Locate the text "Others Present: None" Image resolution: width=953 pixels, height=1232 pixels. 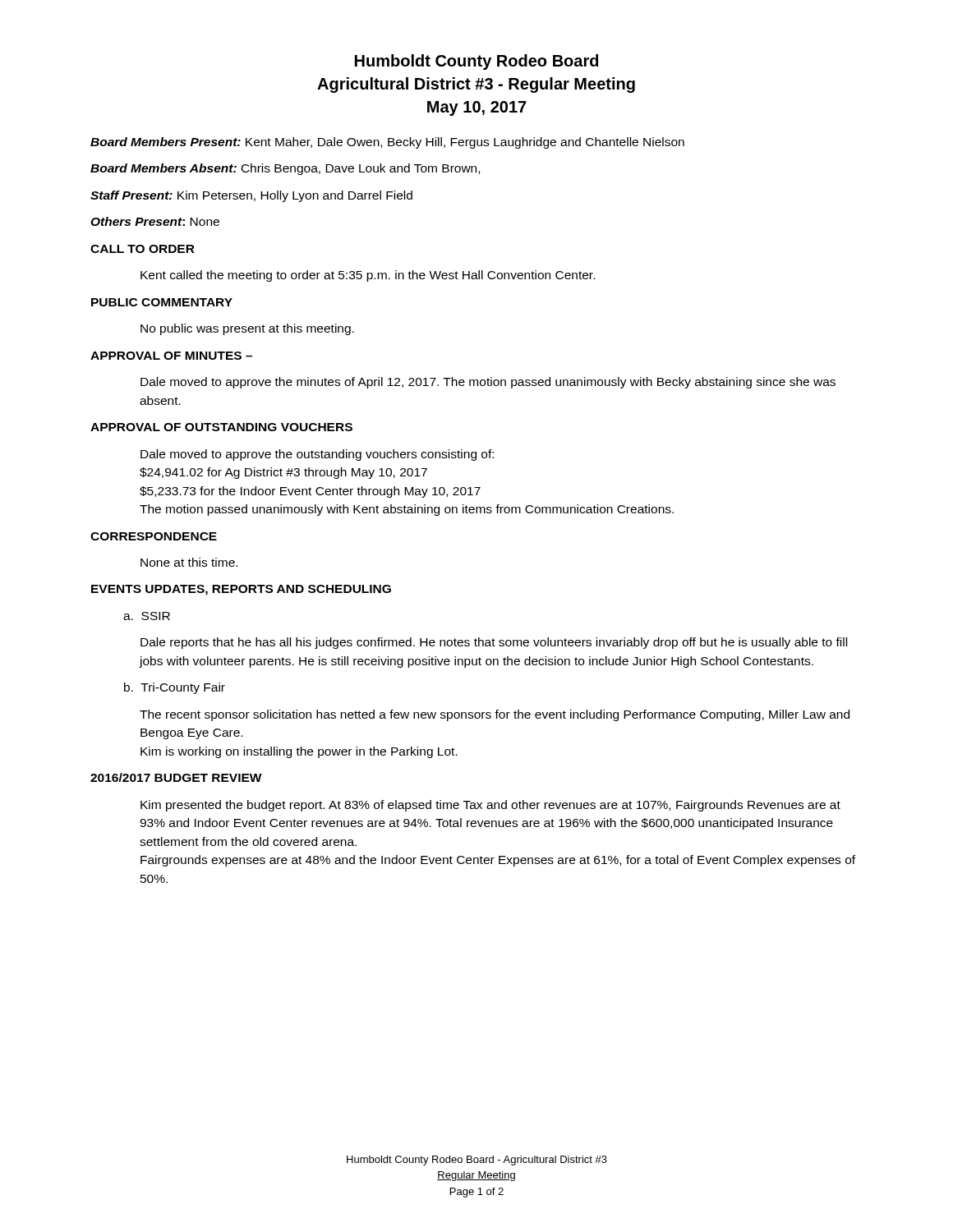click(x=155, y=221)
